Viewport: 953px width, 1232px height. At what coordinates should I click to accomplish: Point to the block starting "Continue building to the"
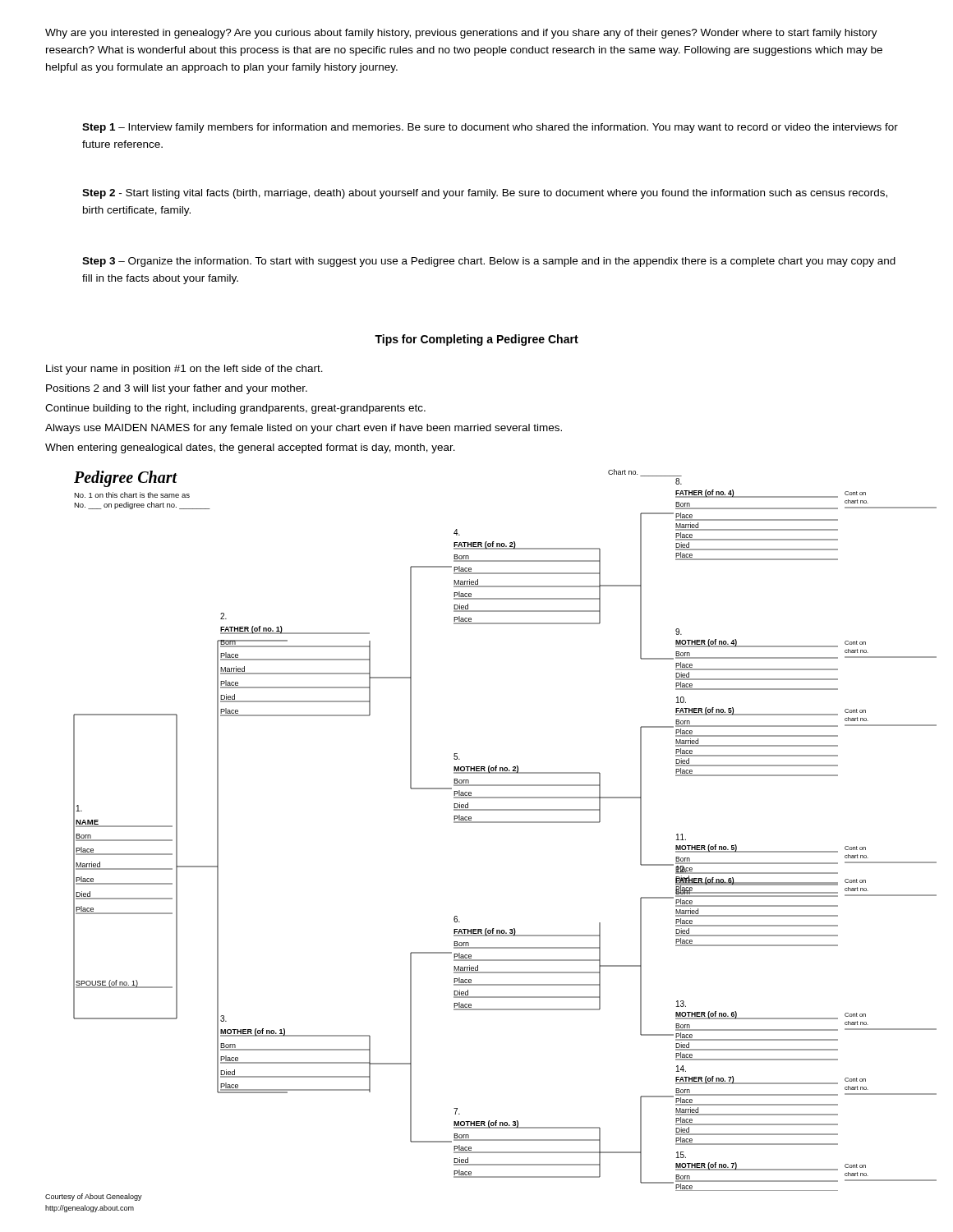click(236, 408)
